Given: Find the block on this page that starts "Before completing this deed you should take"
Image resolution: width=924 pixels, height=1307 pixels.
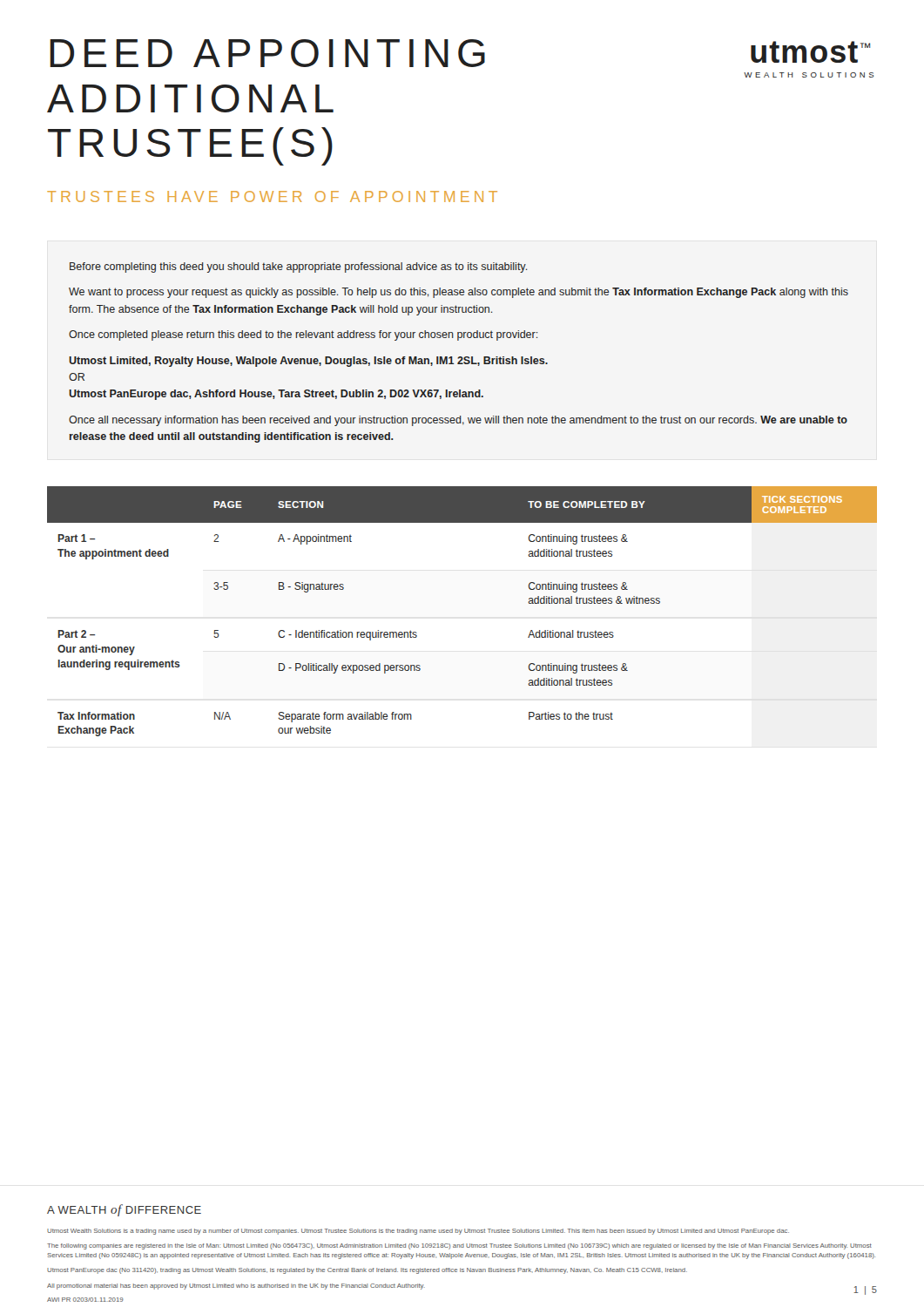Looking at the screenshot, I should tap(462, 352).
